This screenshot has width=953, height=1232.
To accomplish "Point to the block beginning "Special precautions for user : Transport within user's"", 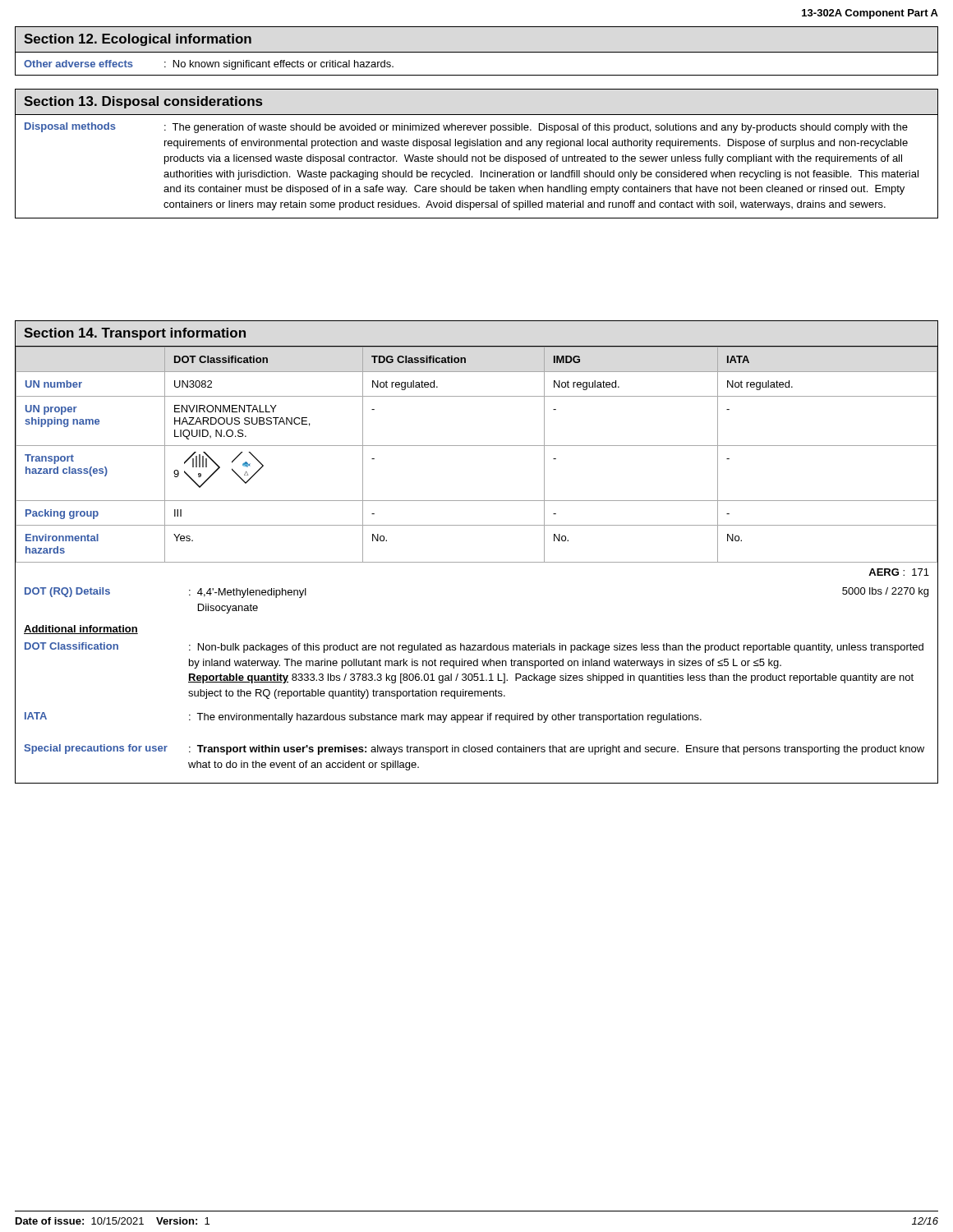I will (x=476, y=757).
